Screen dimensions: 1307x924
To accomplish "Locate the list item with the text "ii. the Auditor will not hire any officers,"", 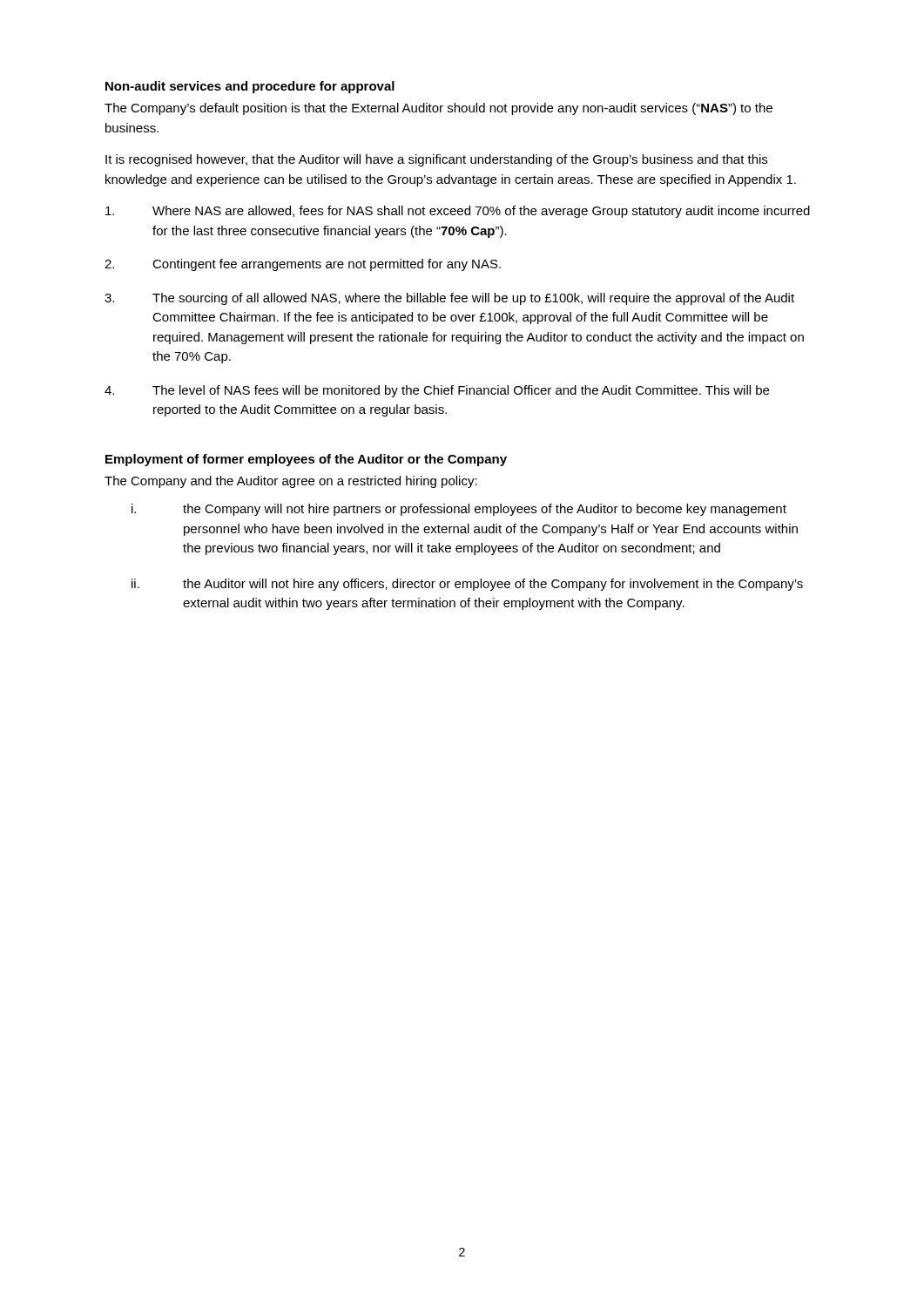I will click(x=462, y=593).
